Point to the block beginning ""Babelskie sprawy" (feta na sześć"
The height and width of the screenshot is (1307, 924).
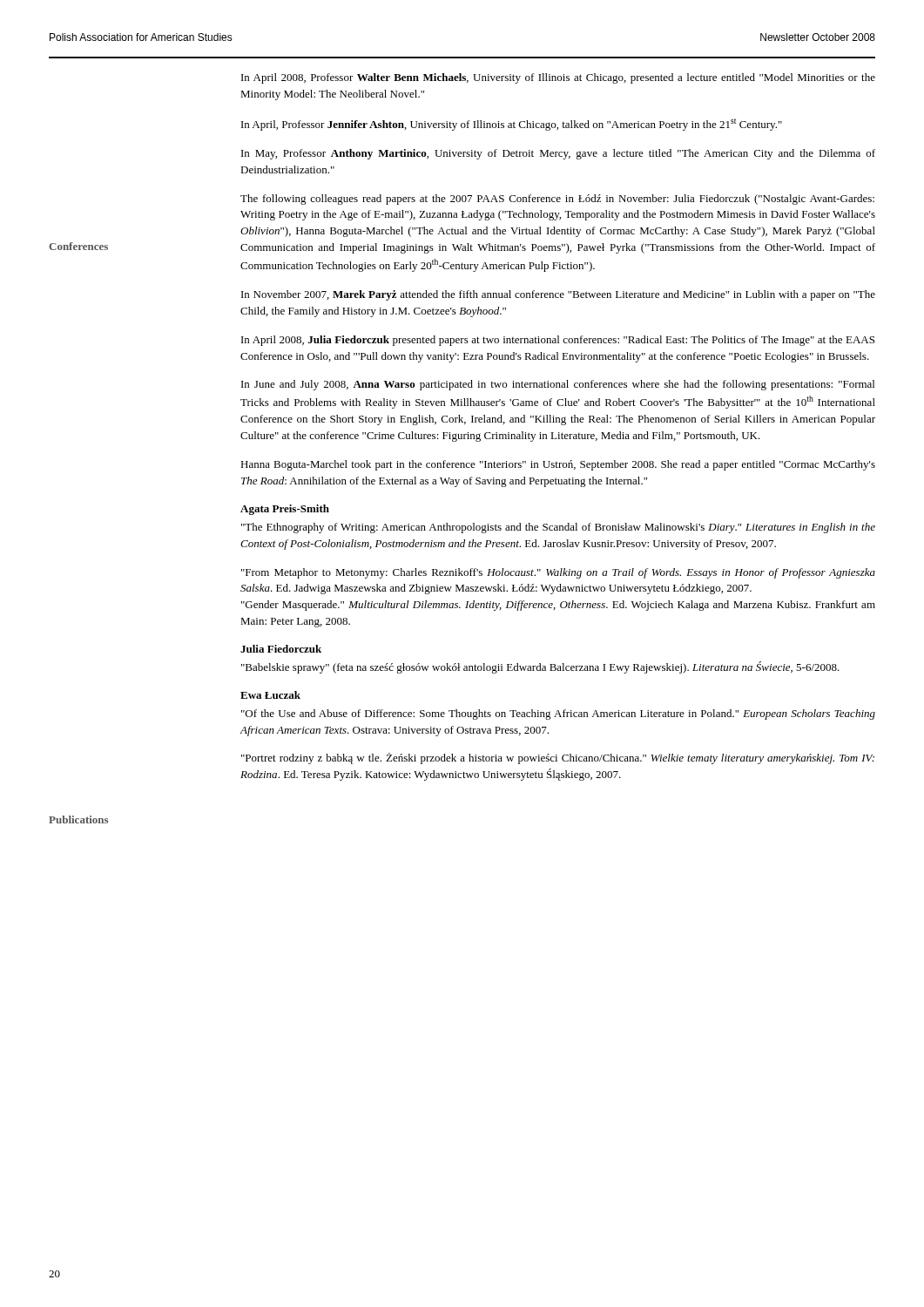point(540,667)
